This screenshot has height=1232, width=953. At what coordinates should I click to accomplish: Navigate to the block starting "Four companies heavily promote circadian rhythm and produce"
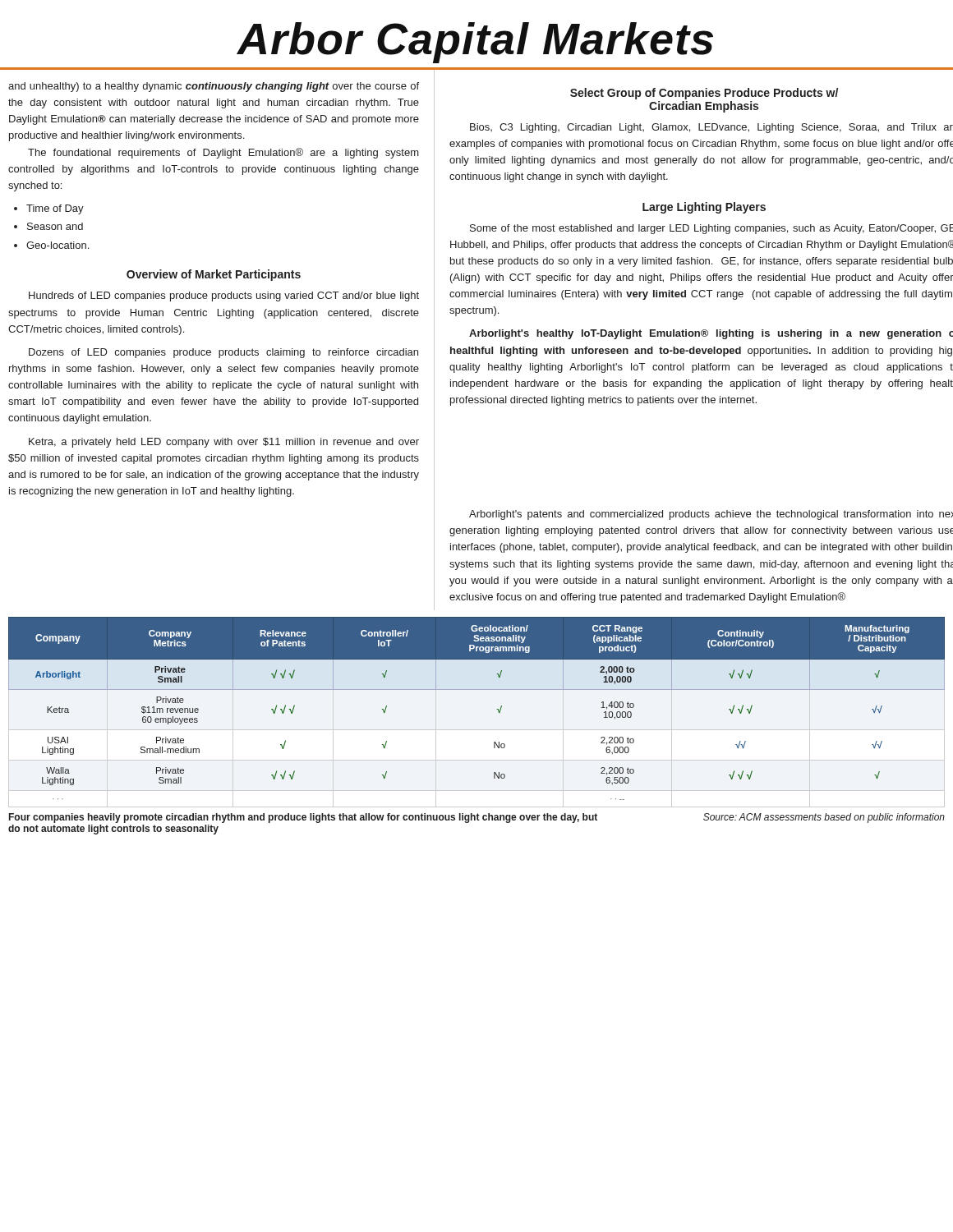[303, 823]
